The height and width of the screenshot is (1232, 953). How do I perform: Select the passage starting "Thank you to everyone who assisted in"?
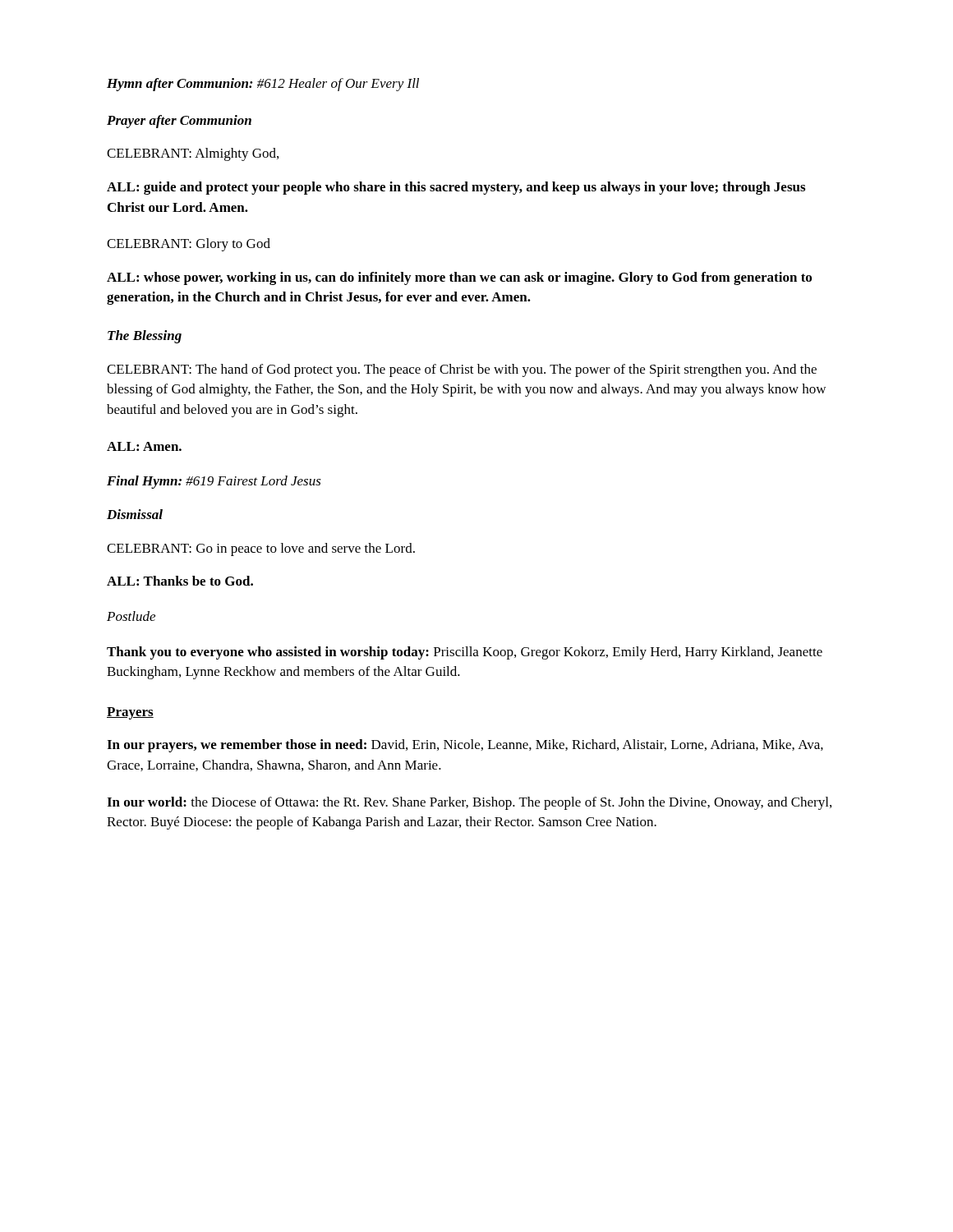[476, 662]
